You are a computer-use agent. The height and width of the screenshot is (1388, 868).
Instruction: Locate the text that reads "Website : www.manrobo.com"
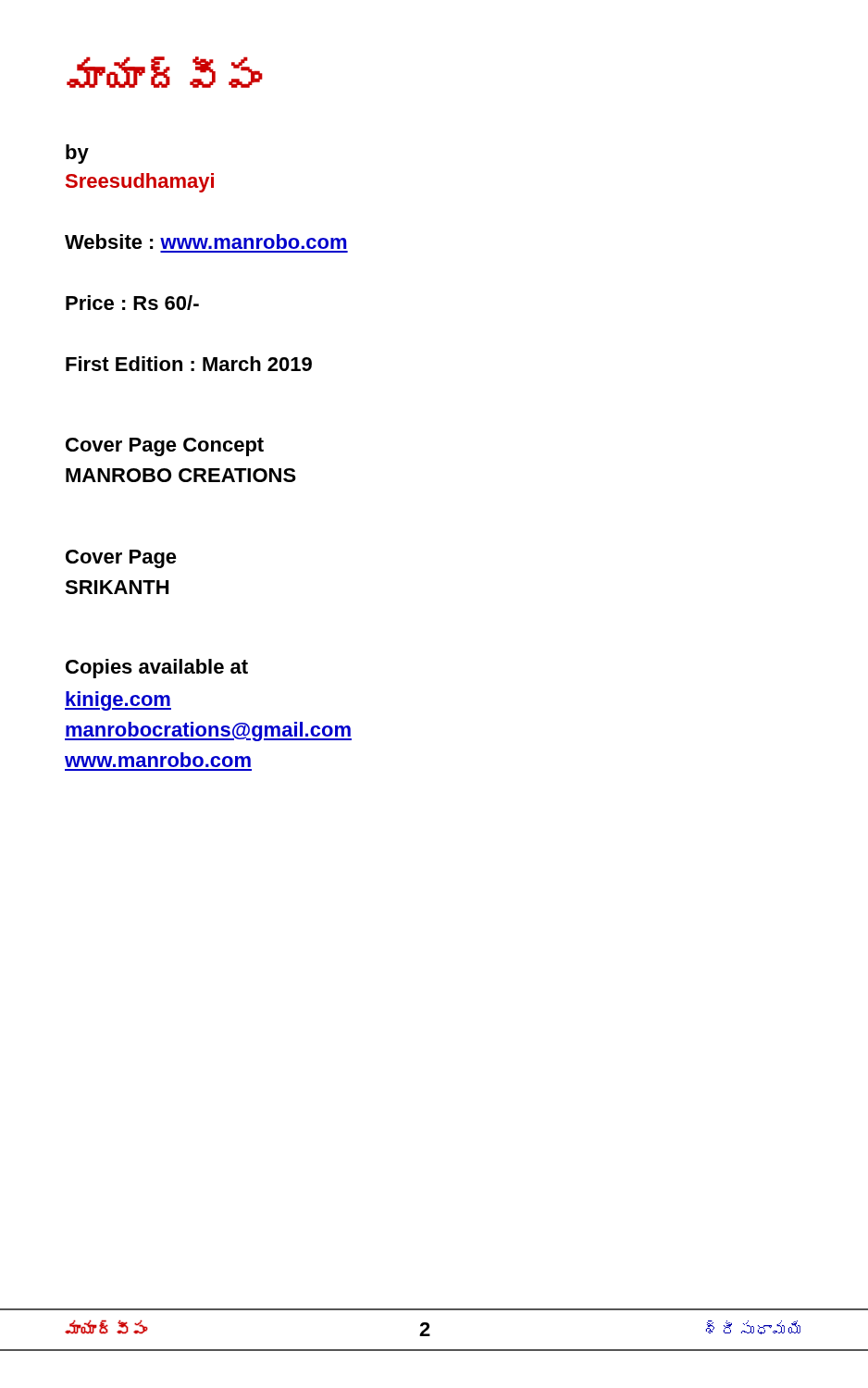tap(206, 242)
